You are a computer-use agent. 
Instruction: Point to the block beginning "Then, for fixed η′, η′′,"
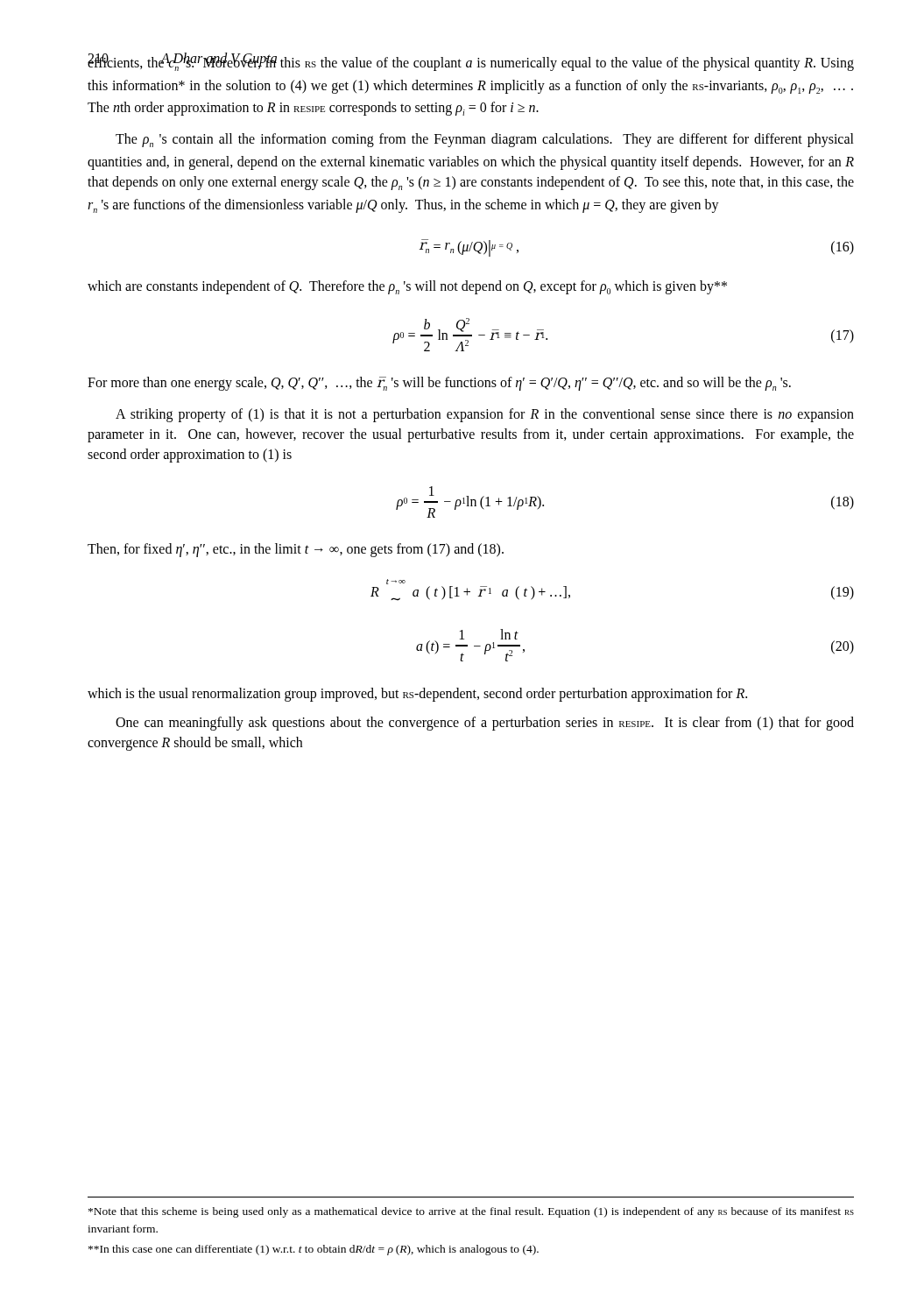tap(471, 549)
